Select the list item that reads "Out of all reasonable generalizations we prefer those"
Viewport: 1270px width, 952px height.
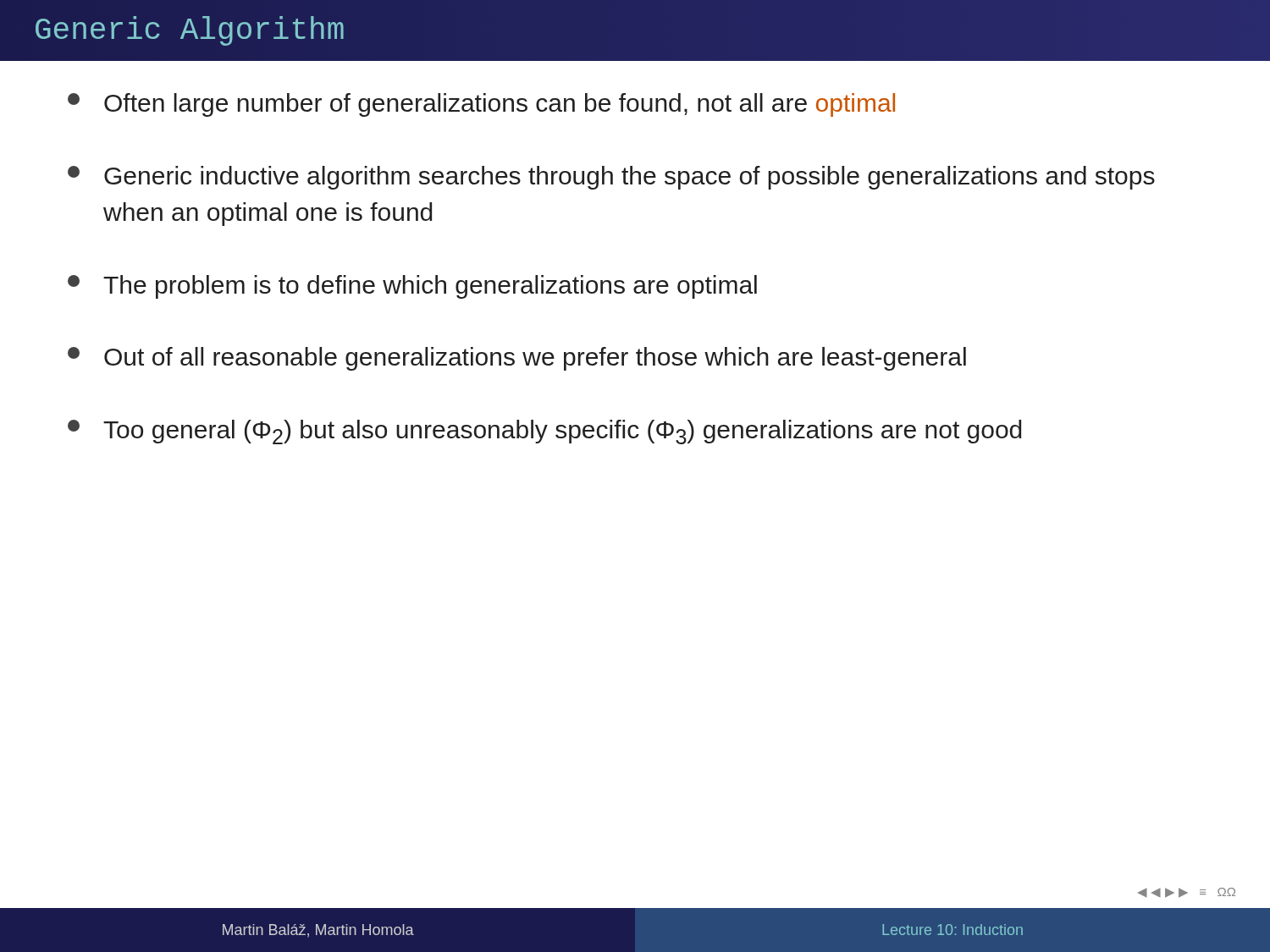tap(635, 357)
